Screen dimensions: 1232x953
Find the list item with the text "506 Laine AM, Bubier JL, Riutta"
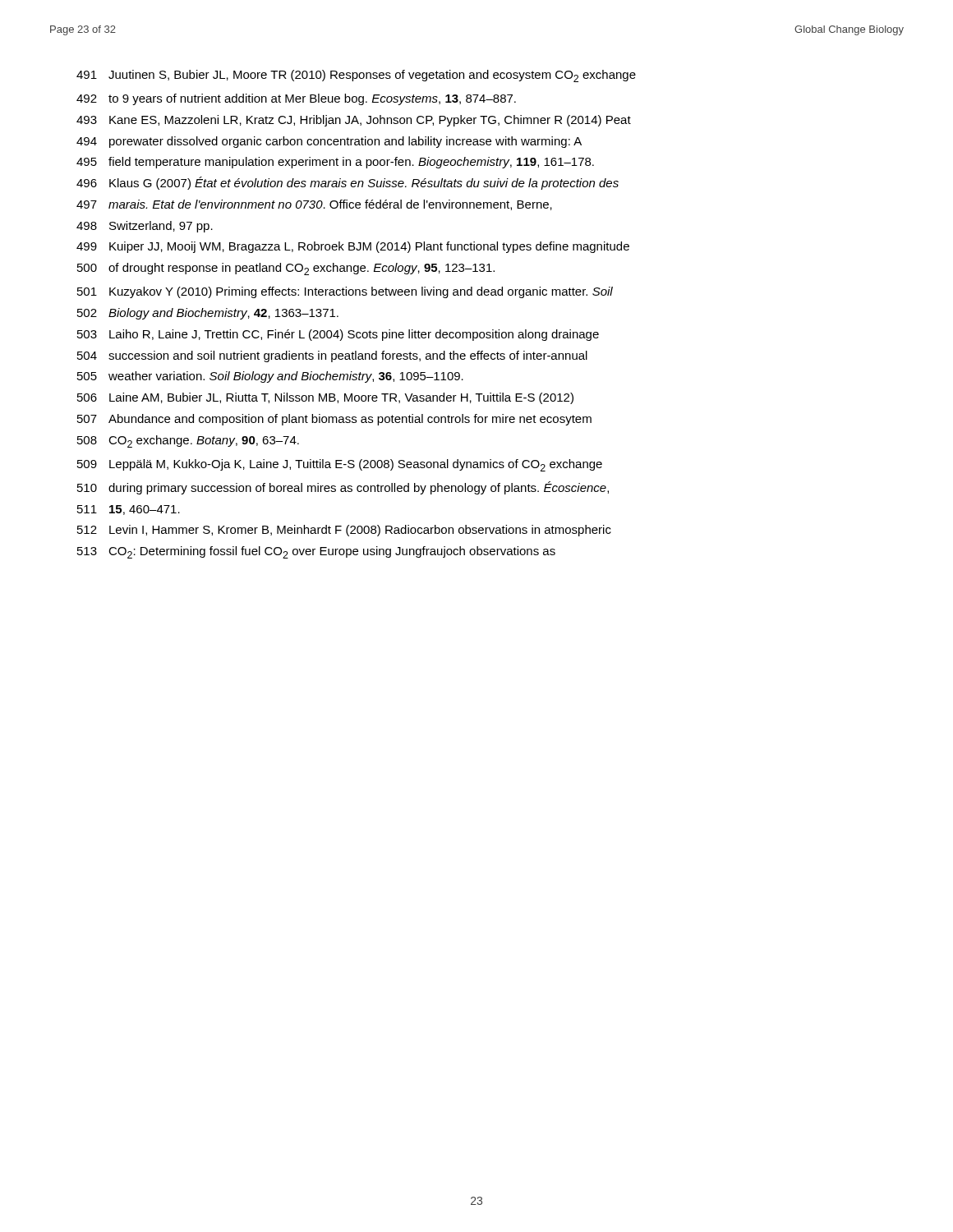click(312, 397)
